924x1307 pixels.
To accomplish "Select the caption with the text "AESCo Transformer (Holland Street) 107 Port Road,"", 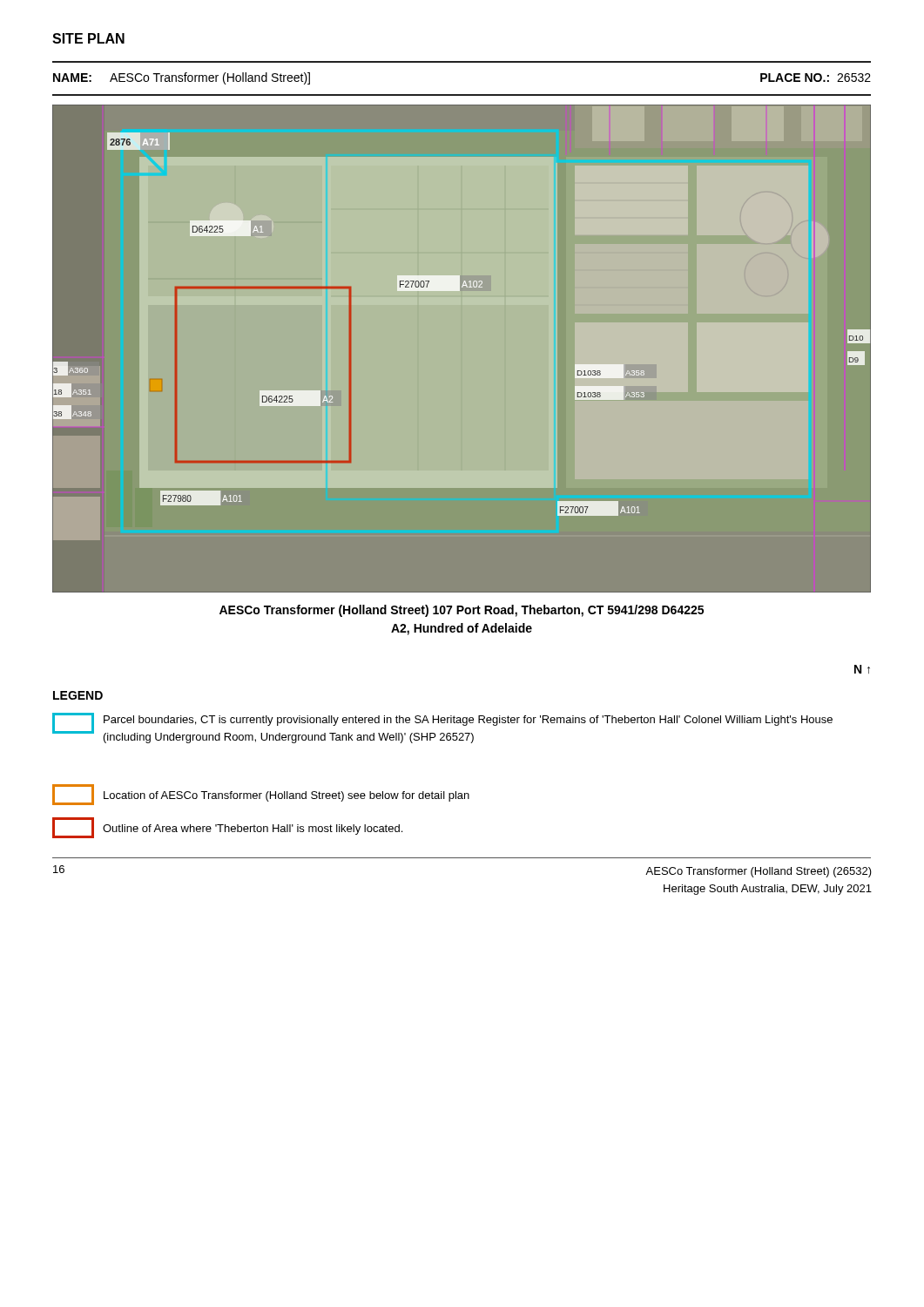I will click(462, 619).
